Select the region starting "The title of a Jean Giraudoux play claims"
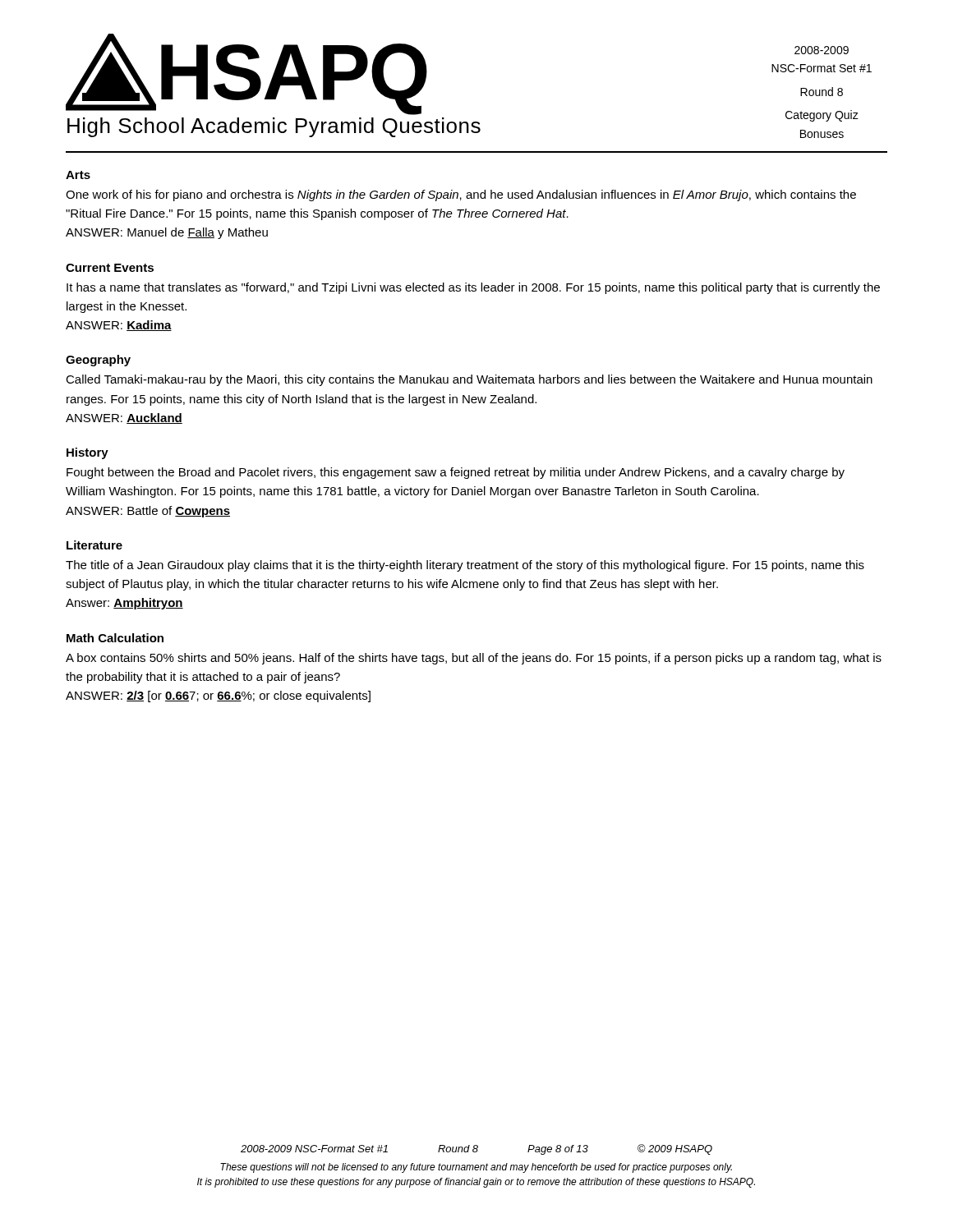953x1232 pixels. pyautogui.click(x=465, y=574)
